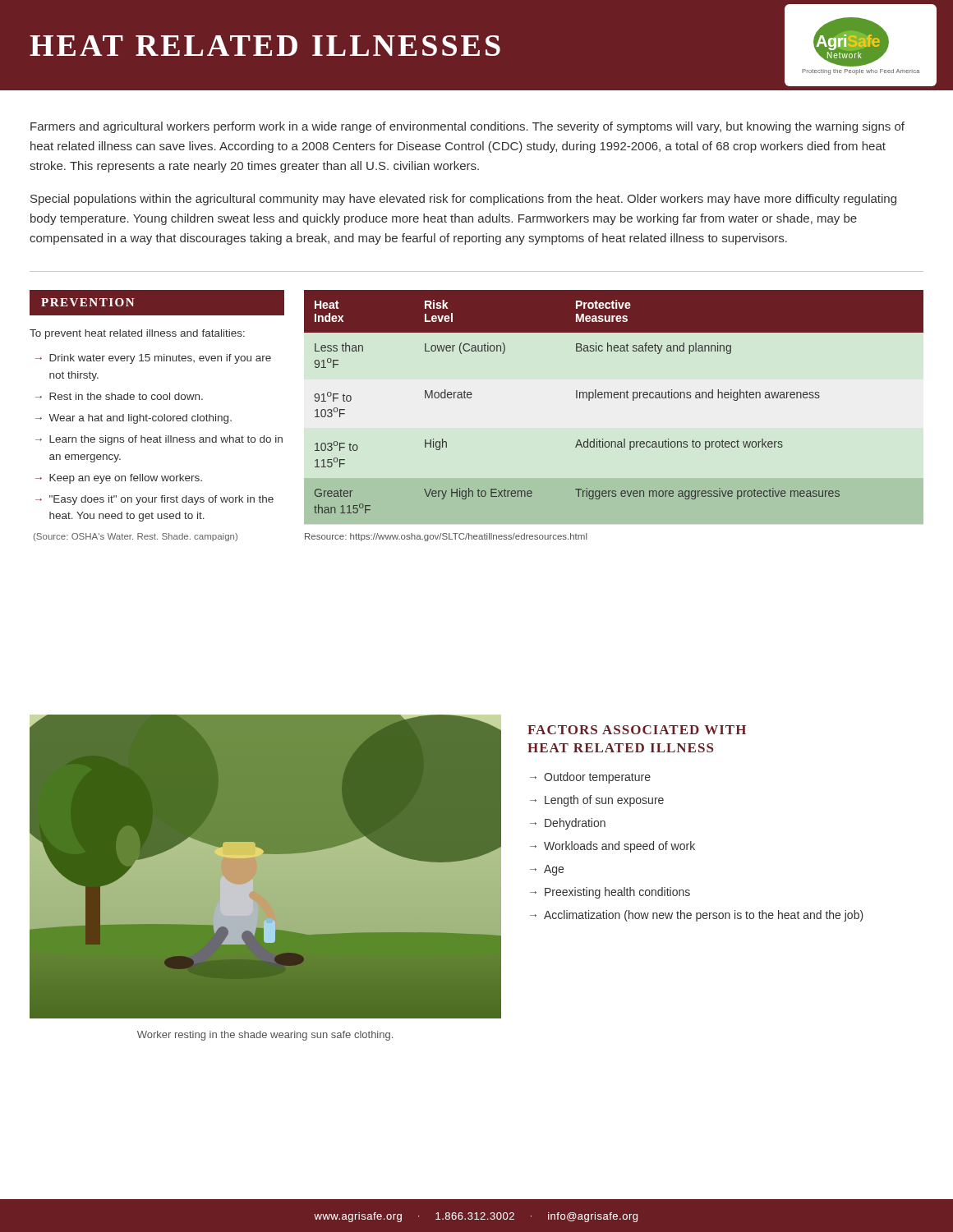Select the photo
Viewport: 953px width, 1232px height.
(265, 868)
